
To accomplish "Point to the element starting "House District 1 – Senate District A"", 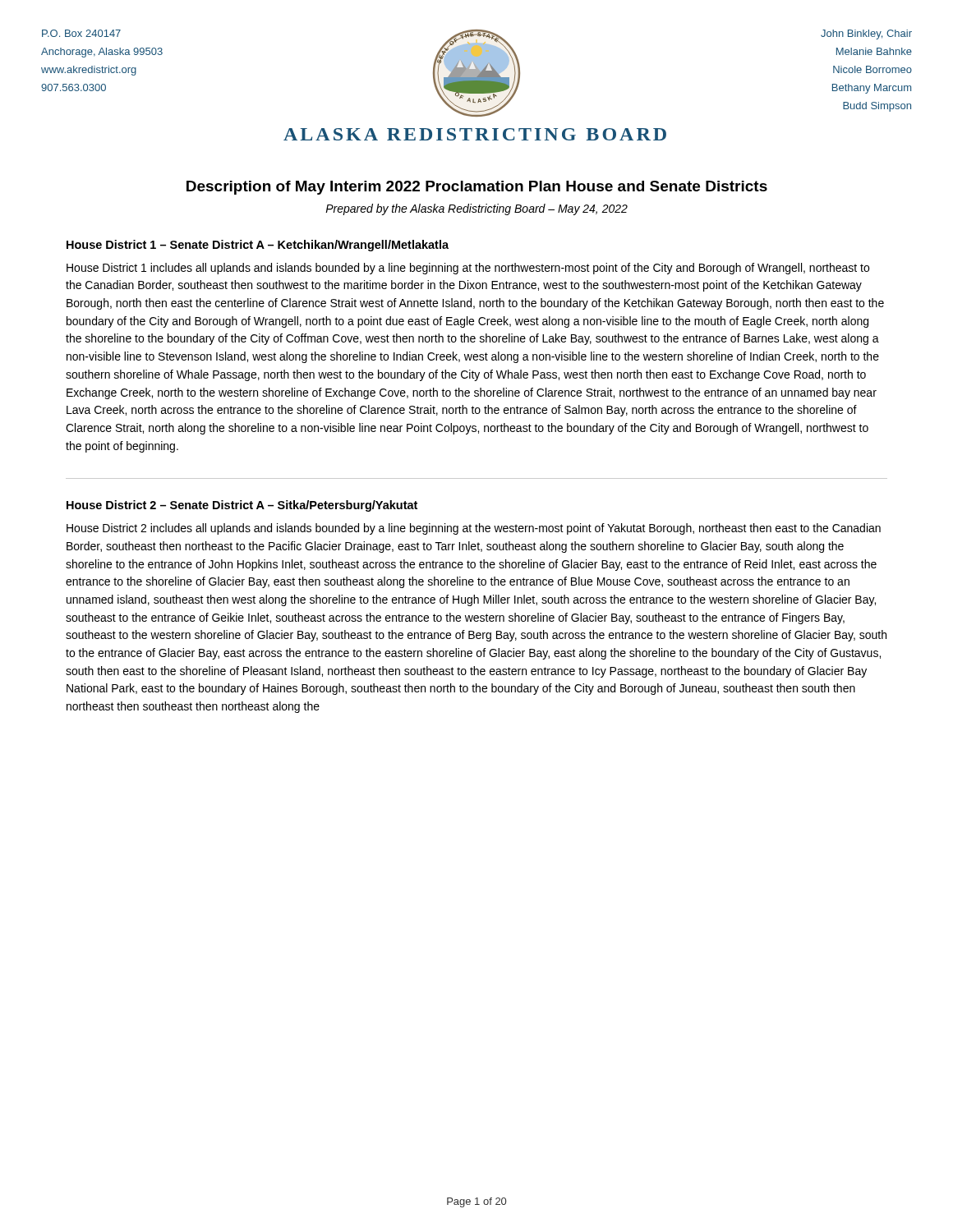I will [x=257, y=244].
